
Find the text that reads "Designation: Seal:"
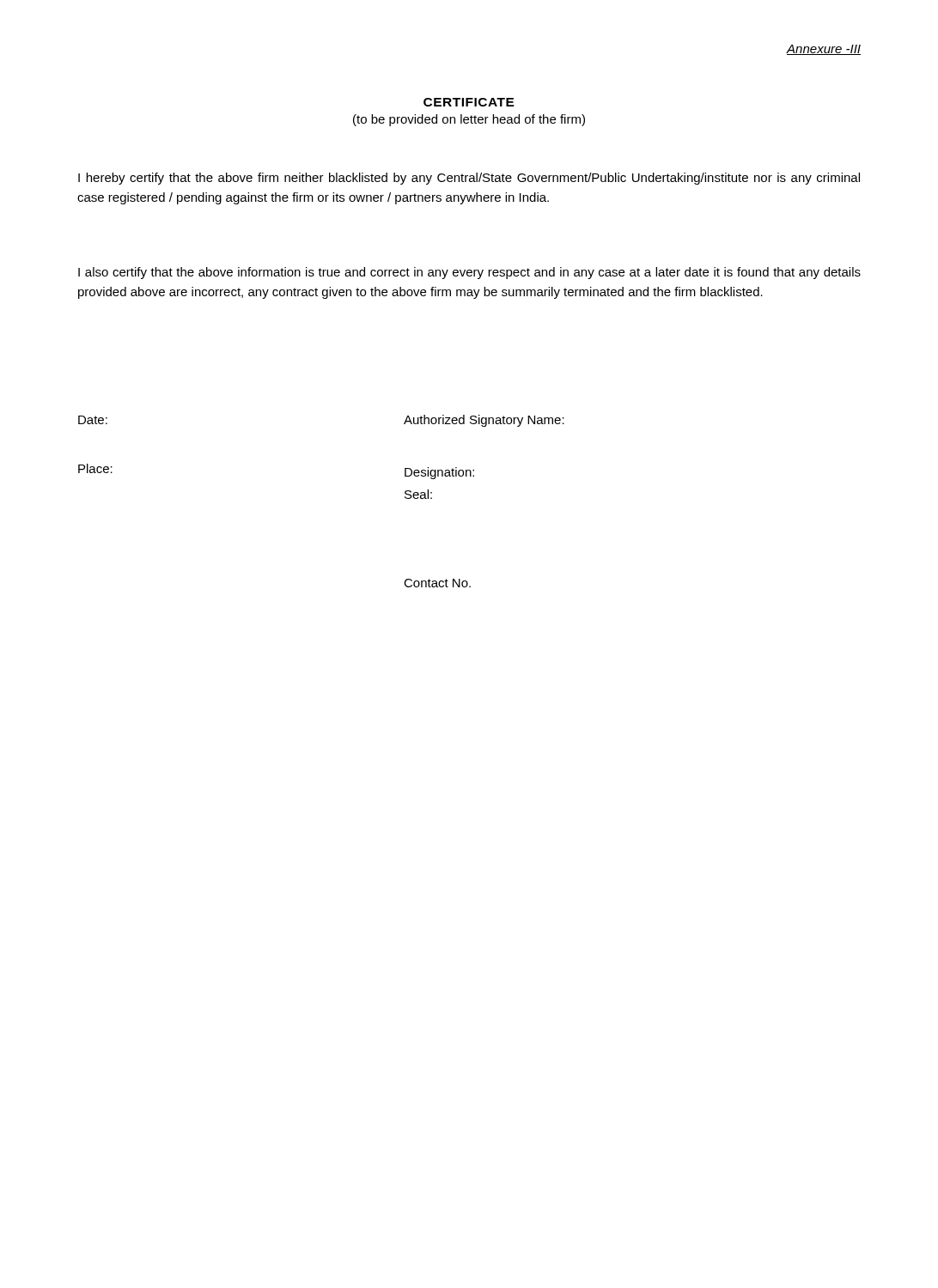coord(440,483)
